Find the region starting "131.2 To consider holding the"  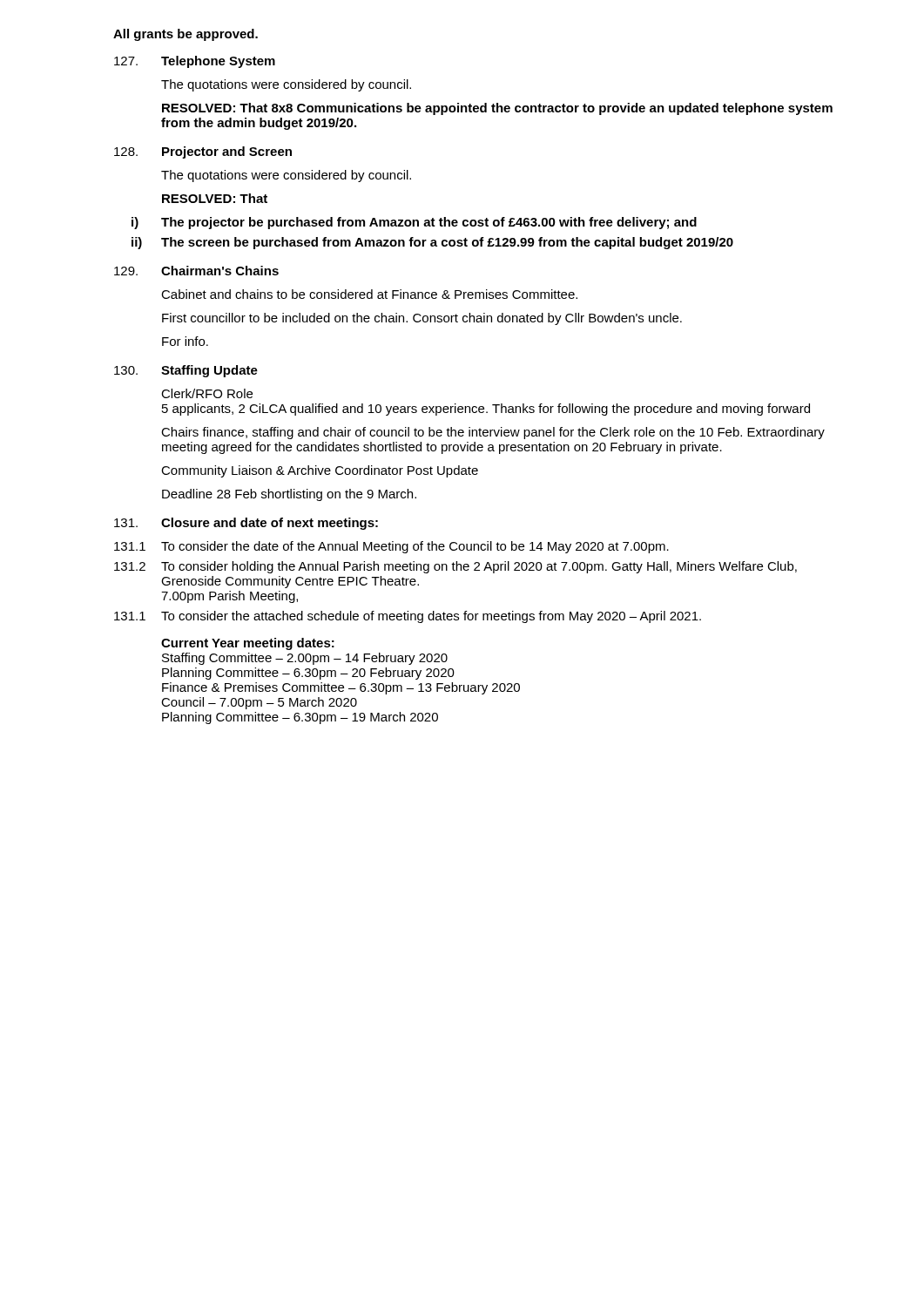coord(484,581)
